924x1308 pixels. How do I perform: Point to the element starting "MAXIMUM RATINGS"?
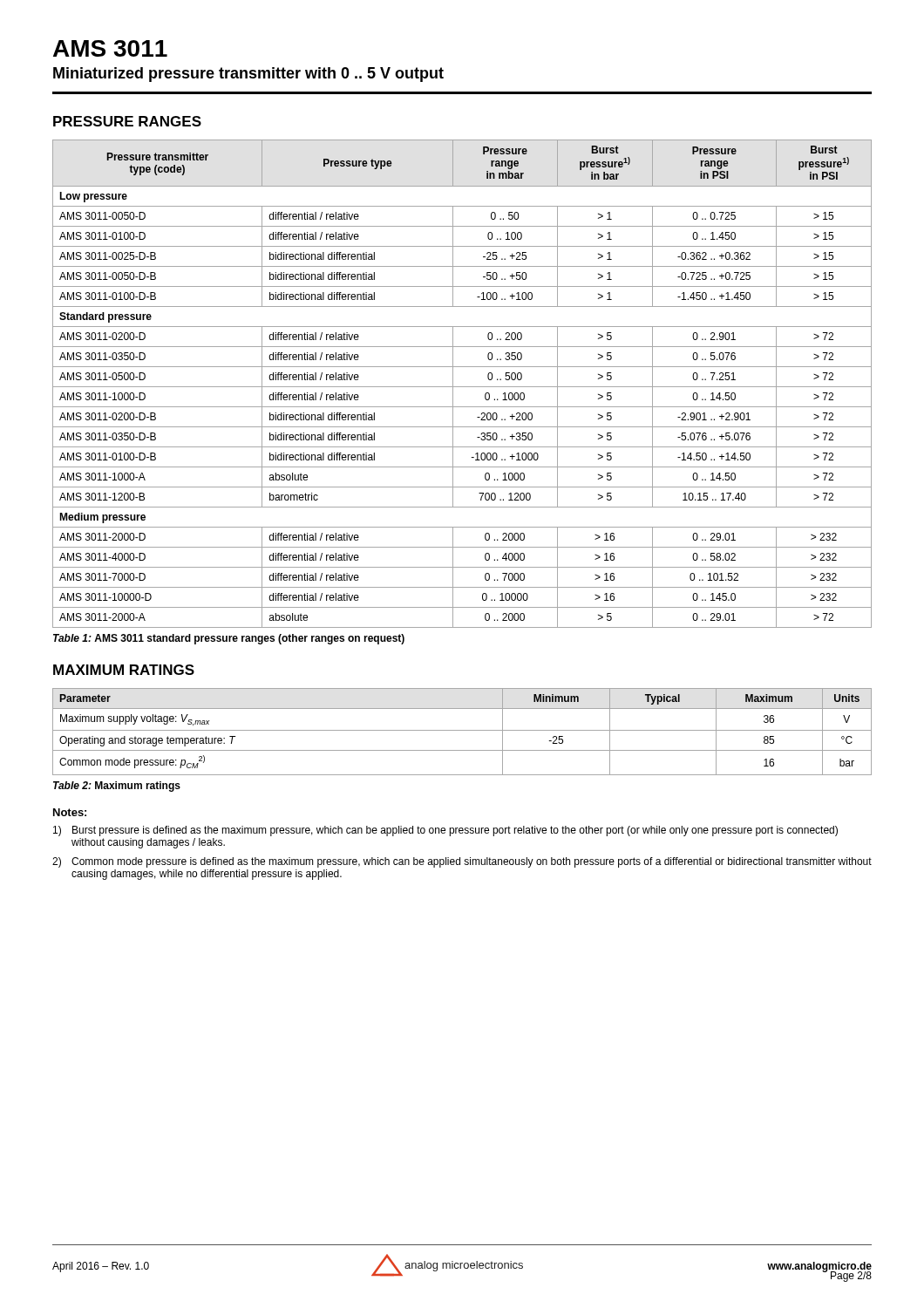click(x=123, y=670)
